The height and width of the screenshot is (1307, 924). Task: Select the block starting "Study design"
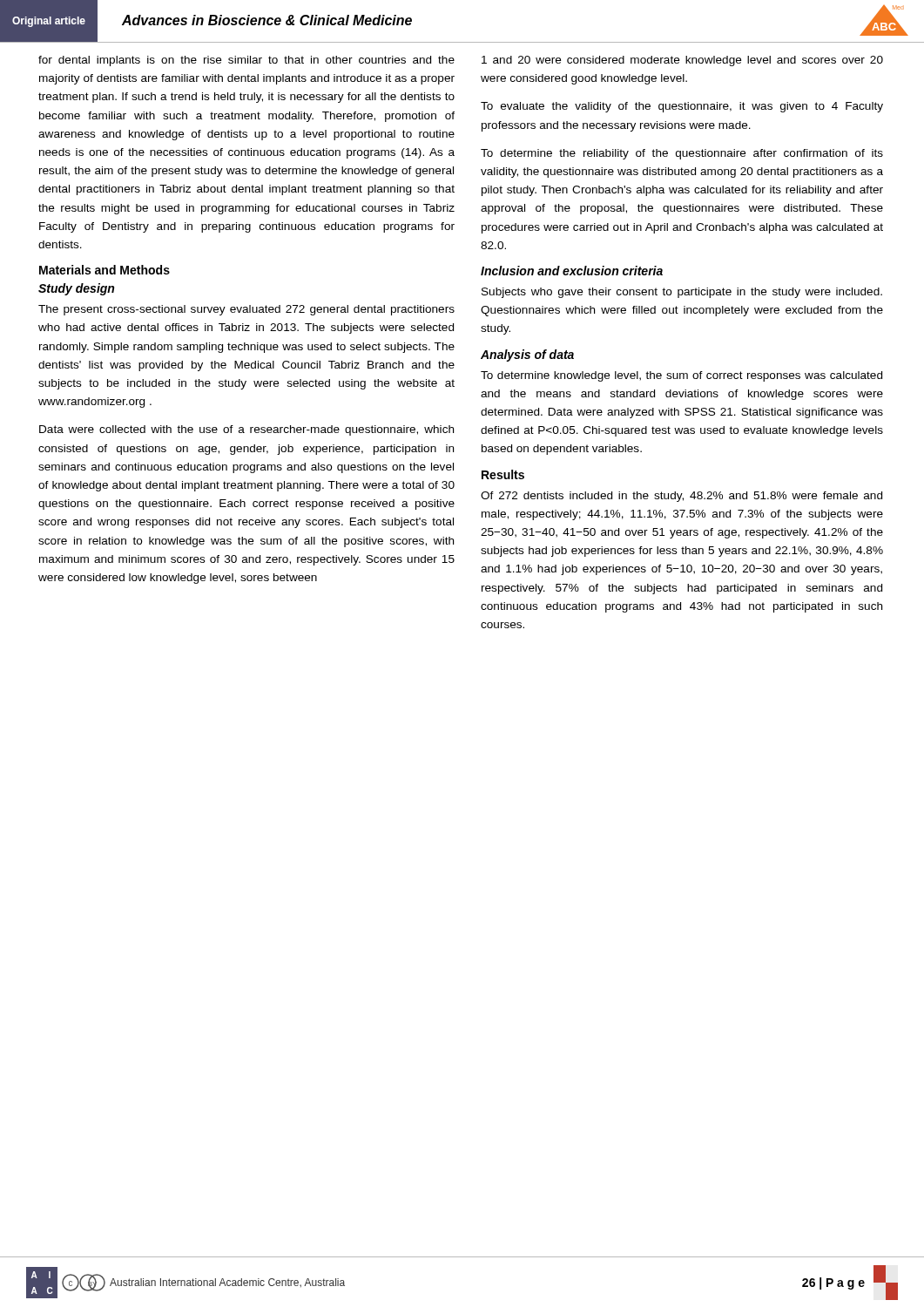(77, 289)
